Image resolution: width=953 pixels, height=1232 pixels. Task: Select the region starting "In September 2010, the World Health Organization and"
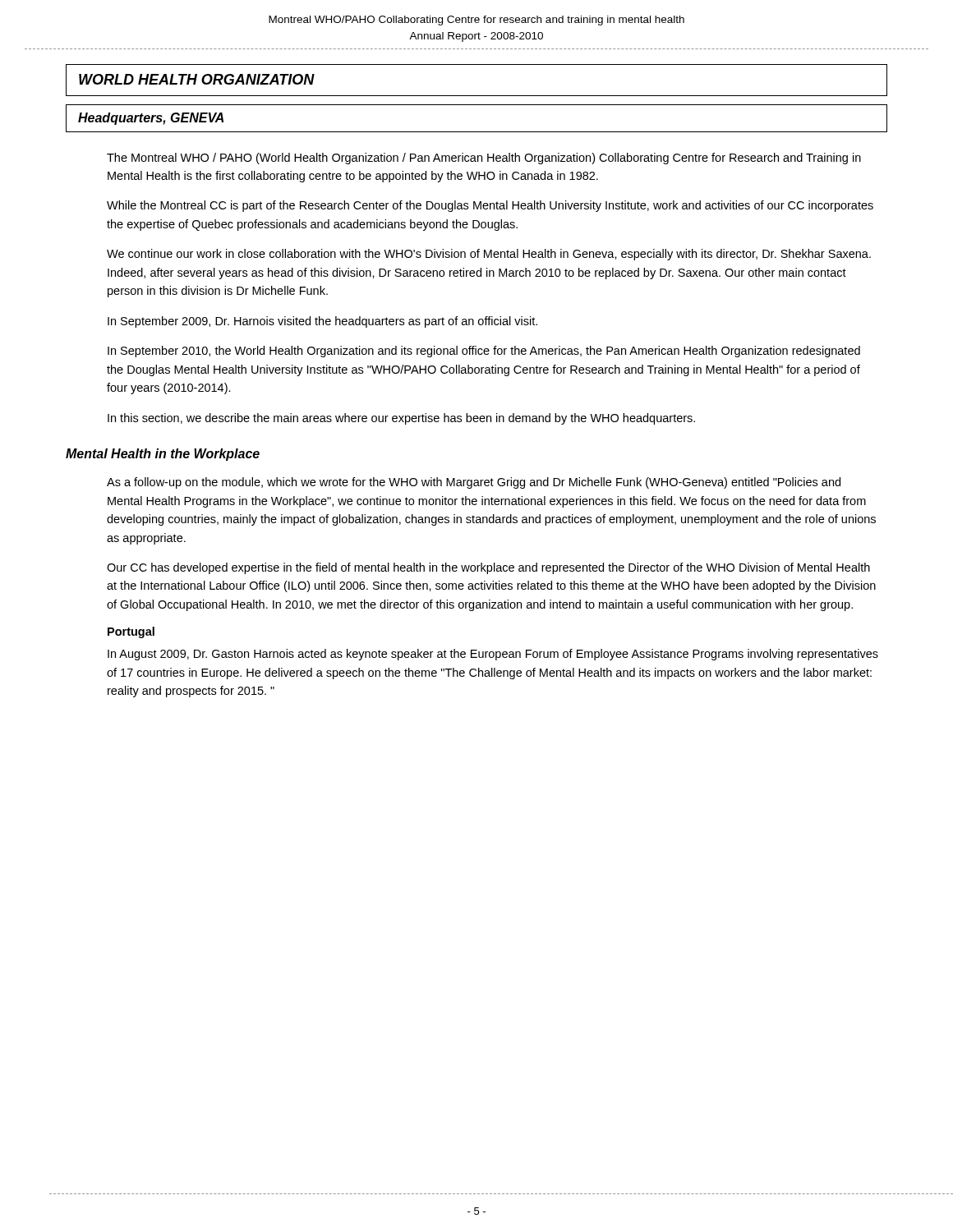click(x=484, y=369)
